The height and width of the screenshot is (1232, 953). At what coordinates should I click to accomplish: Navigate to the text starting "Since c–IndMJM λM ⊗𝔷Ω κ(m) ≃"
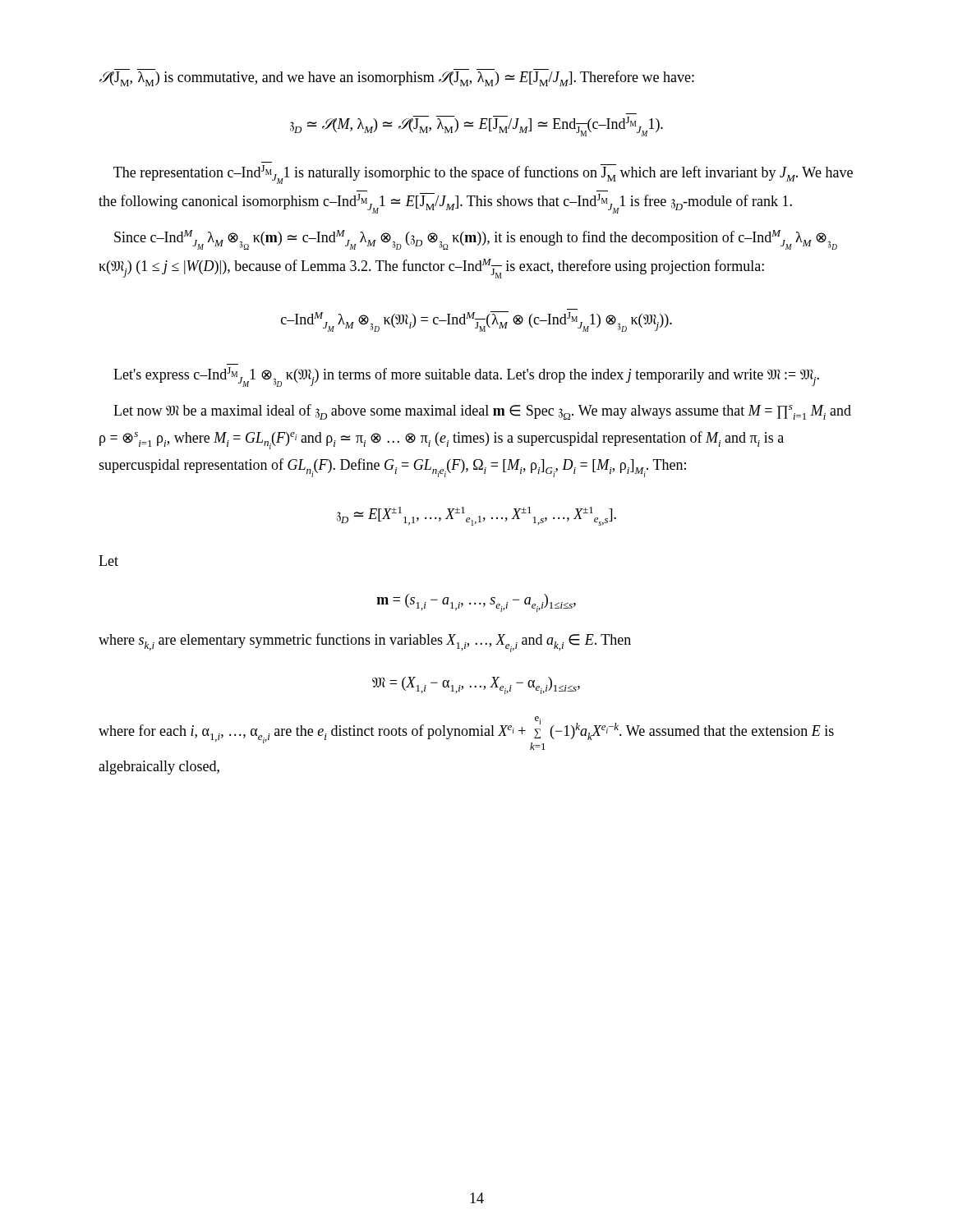(468, 253)
